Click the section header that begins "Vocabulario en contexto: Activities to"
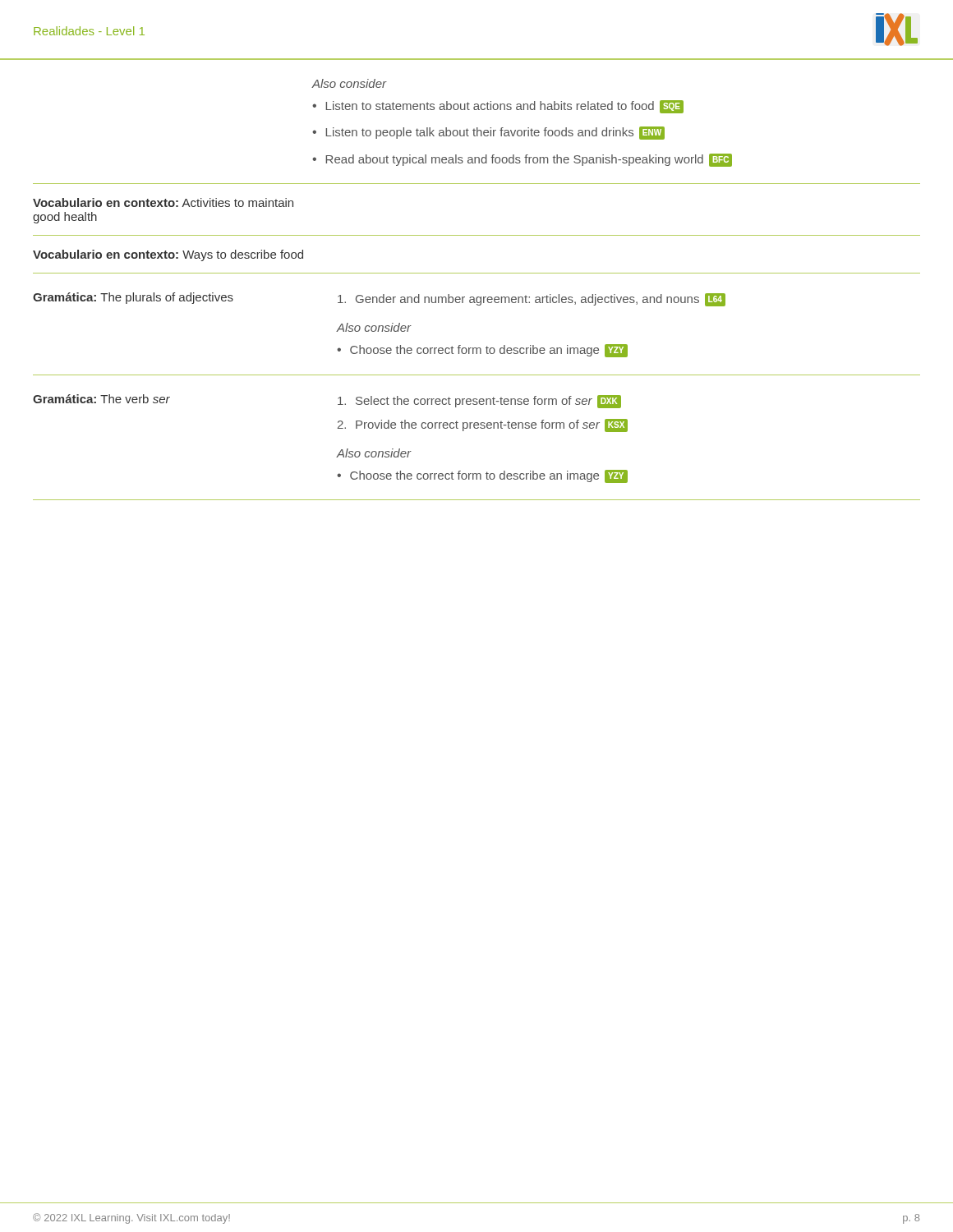953x1232 pixels. click(164, 210)
